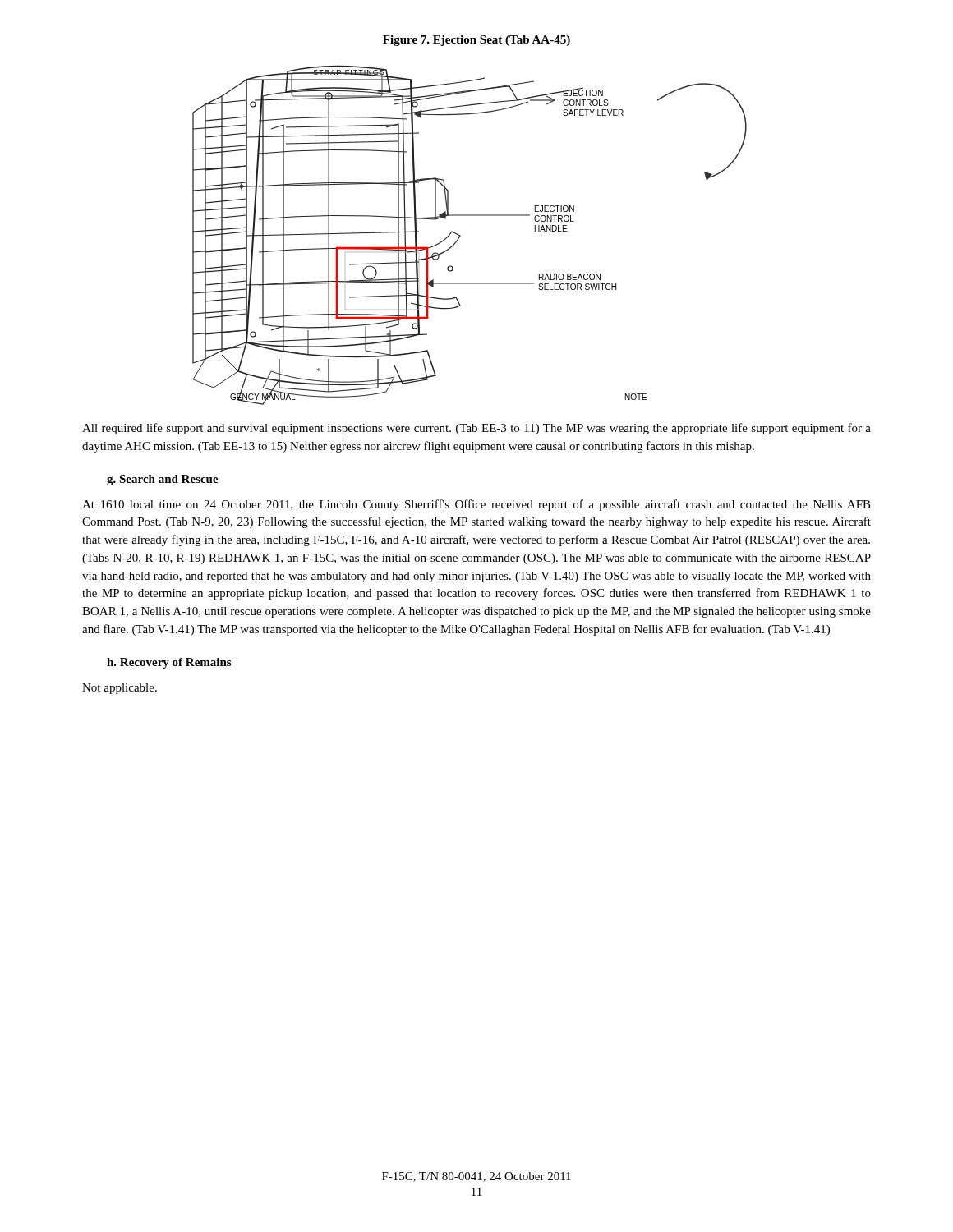This screenshot has height=1232, width=953.
Task: Find the text block containing "All required life support"
Action: [476, 437]
